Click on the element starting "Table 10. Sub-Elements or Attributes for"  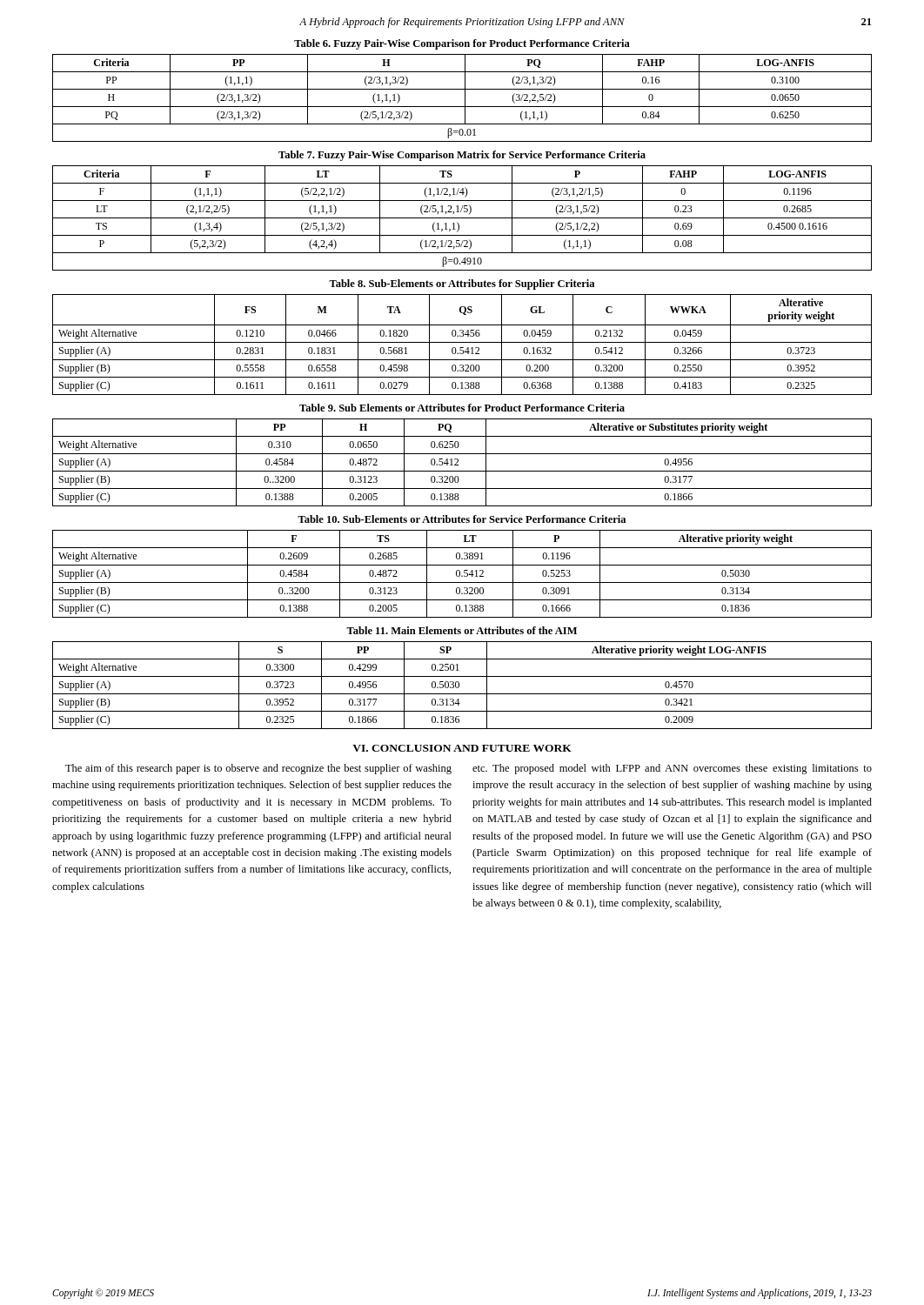click(x=462, y=519)
